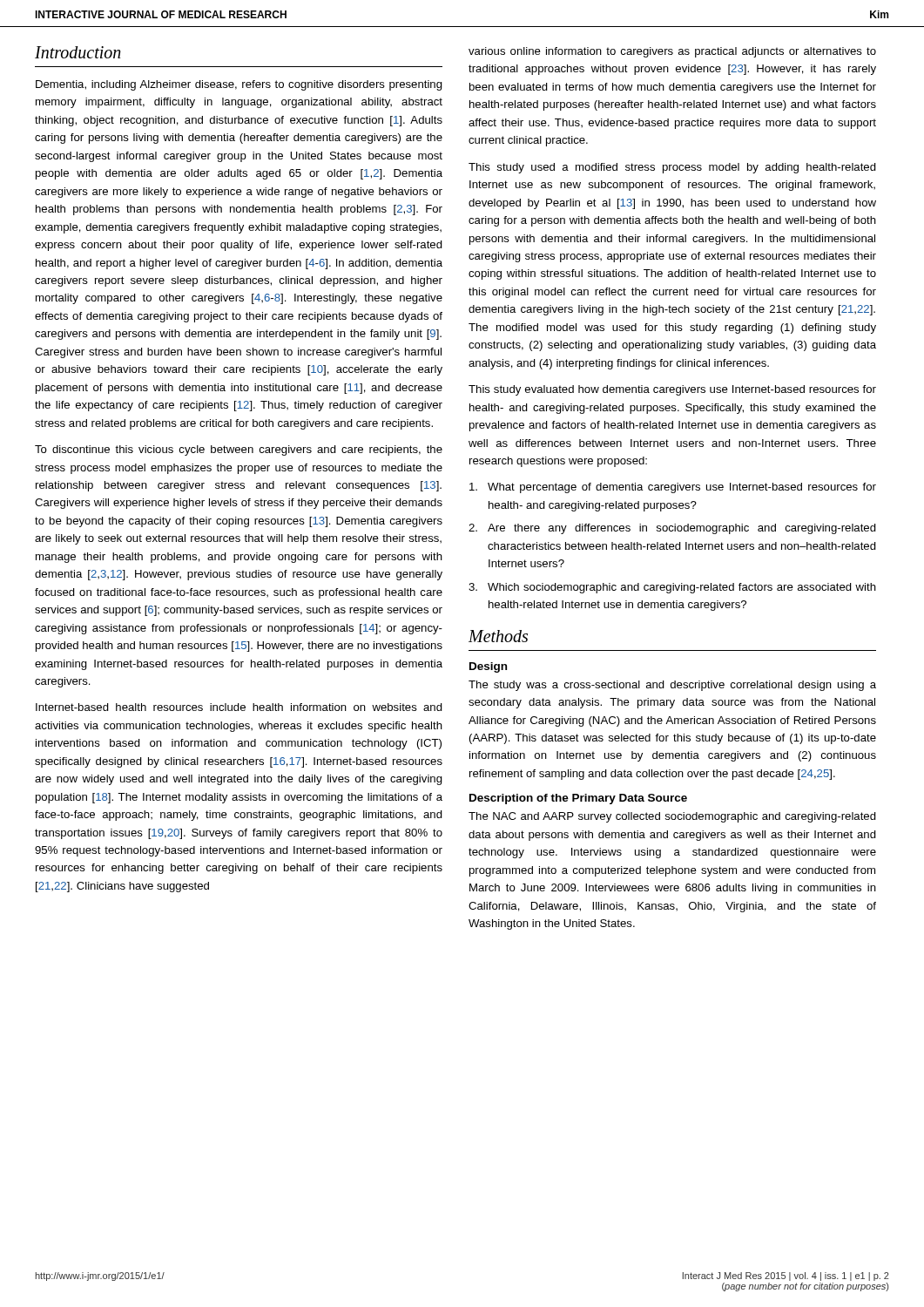This screenshot has height=1307, width=924.
Task: Find the text block starting "2. Are there any differences in sociodemographic"
Action: click(672, 546)
